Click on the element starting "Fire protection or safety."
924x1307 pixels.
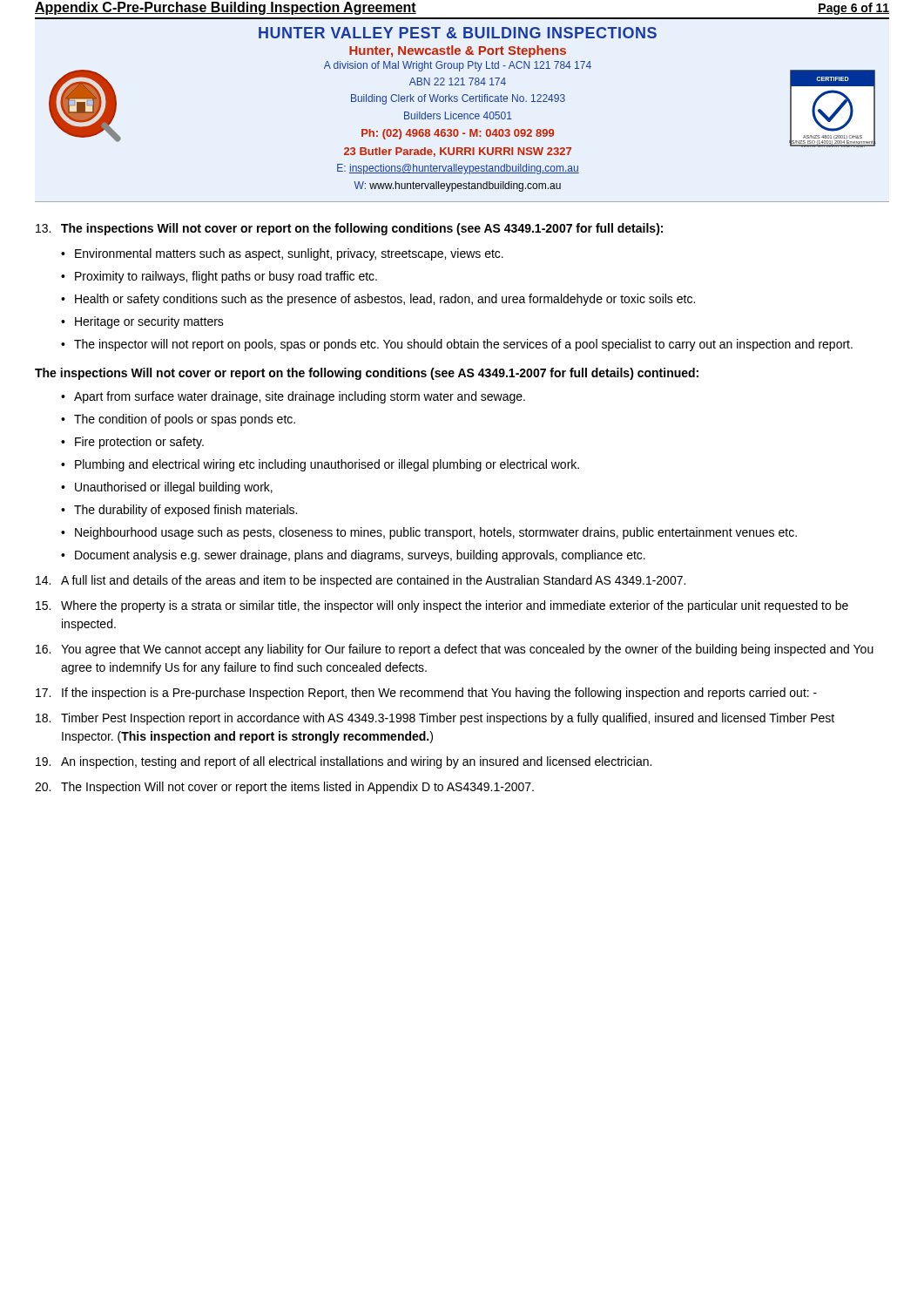(x=139, y=442)
